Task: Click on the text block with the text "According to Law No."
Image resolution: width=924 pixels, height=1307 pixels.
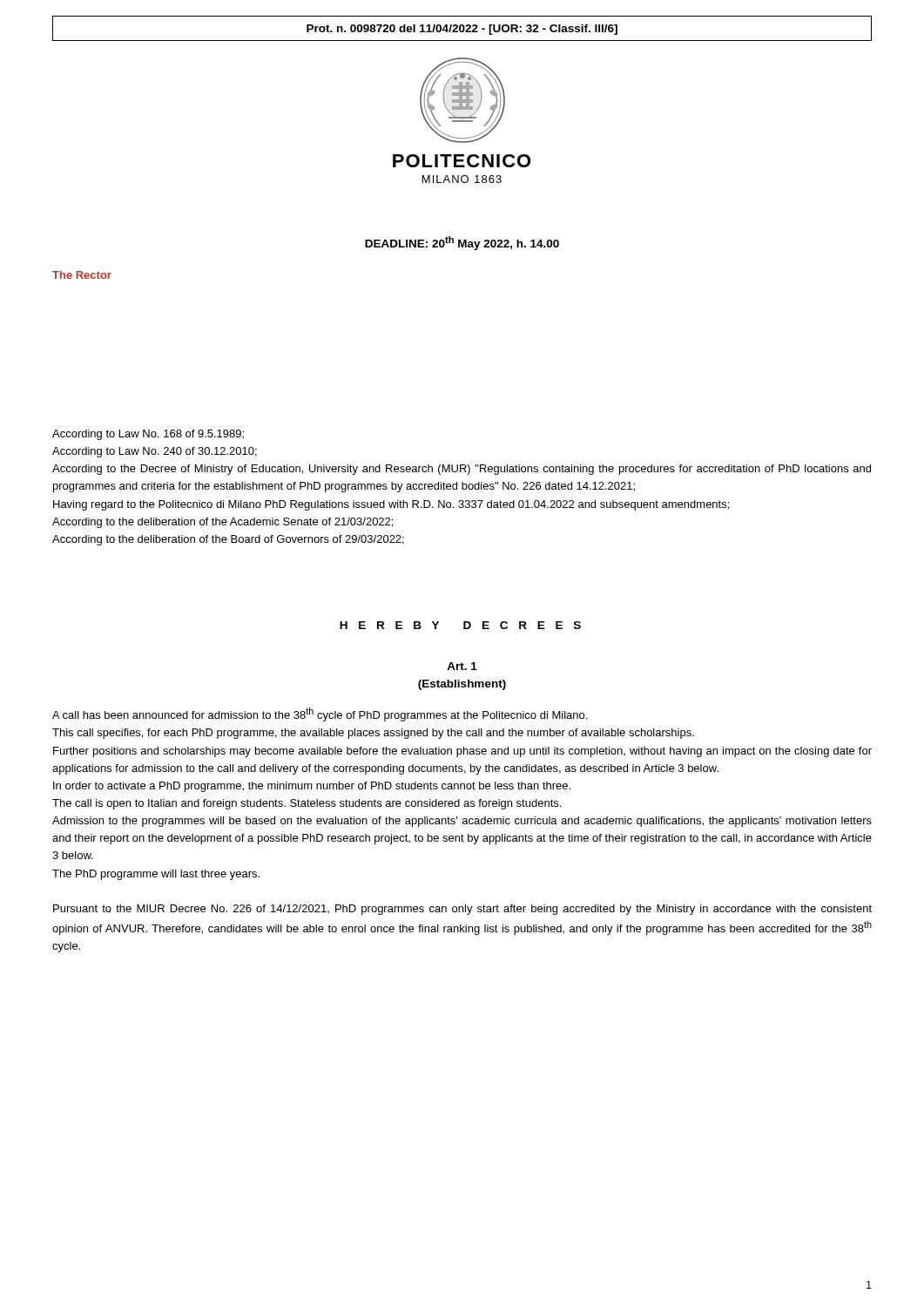Action: tap(462, 486)
